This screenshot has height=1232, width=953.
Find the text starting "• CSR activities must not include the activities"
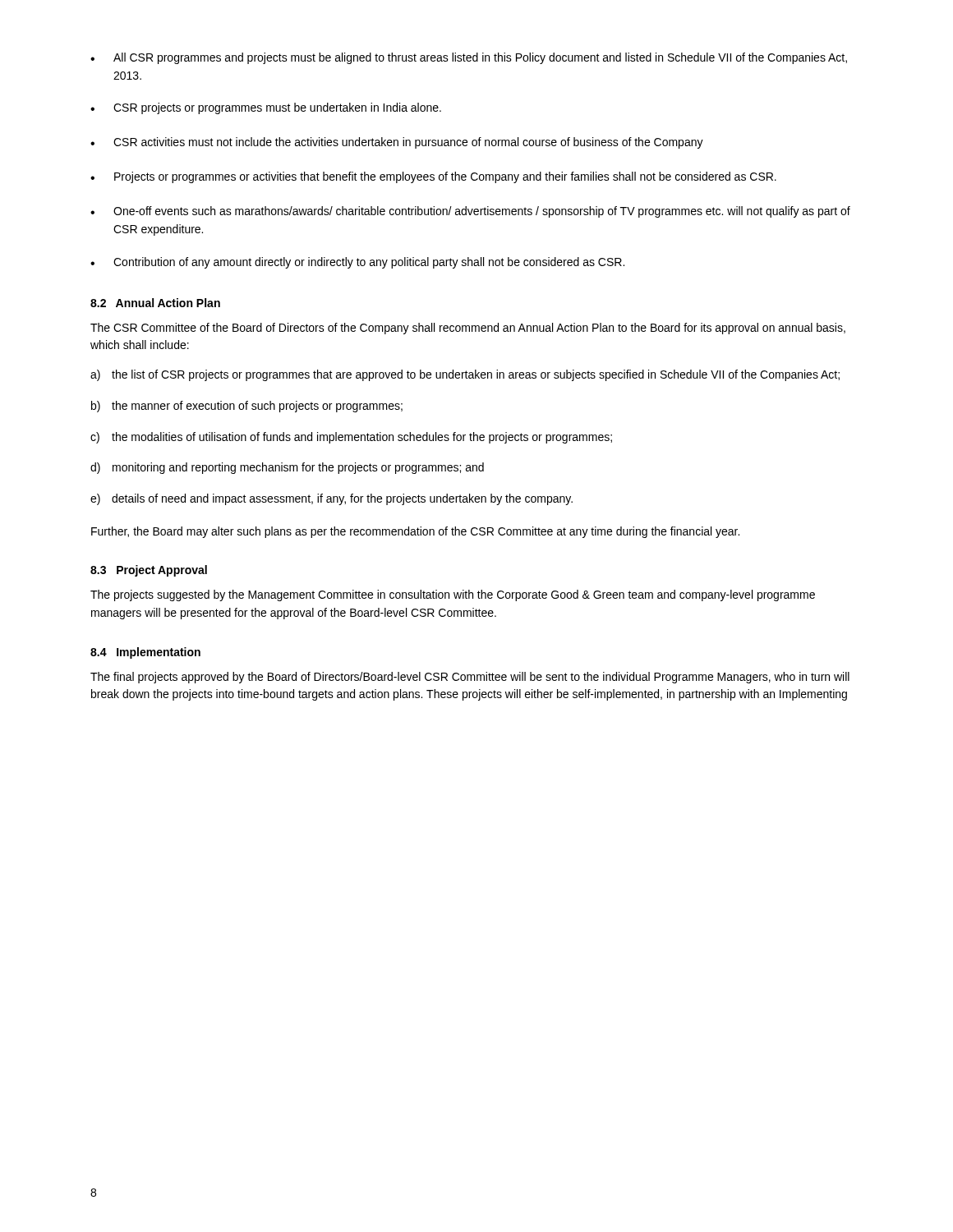click(x=397, y=144)
